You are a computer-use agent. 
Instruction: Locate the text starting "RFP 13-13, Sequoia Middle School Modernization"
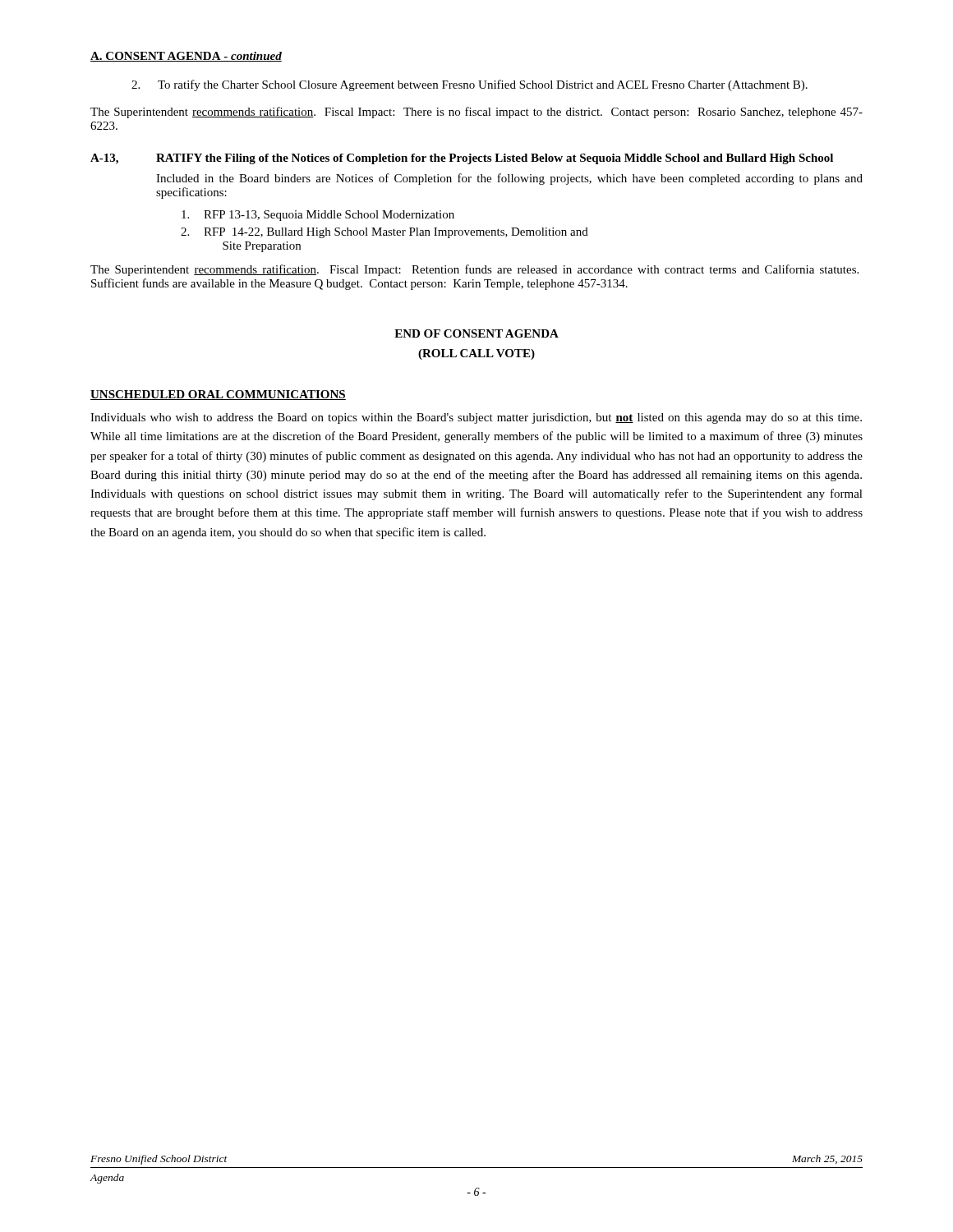[x=318, y=215]
